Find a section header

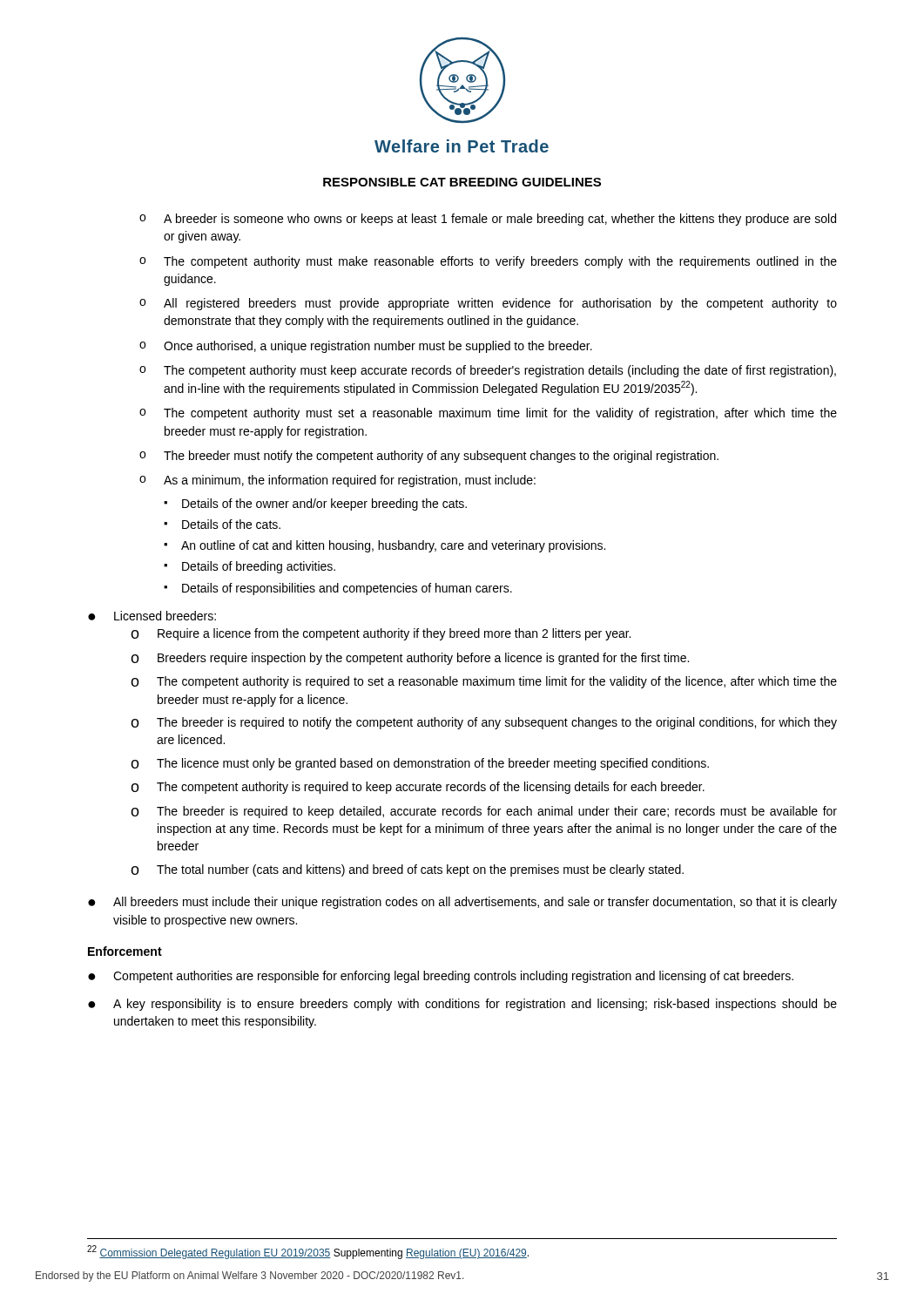(x=124, y=951)
